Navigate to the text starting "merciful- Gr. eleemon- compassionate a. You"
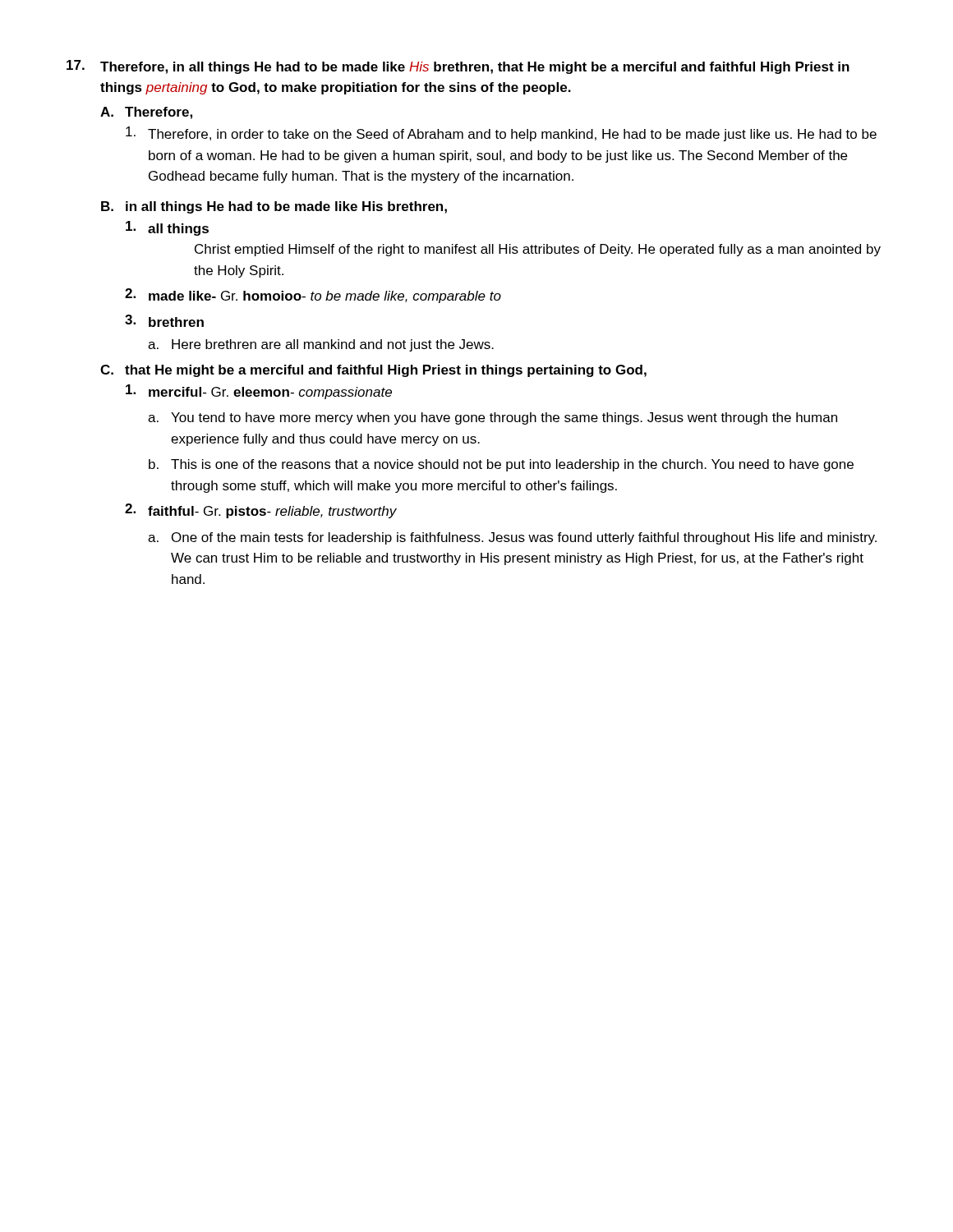Screen dimensions: 1232x953 (x=259, y=392)
